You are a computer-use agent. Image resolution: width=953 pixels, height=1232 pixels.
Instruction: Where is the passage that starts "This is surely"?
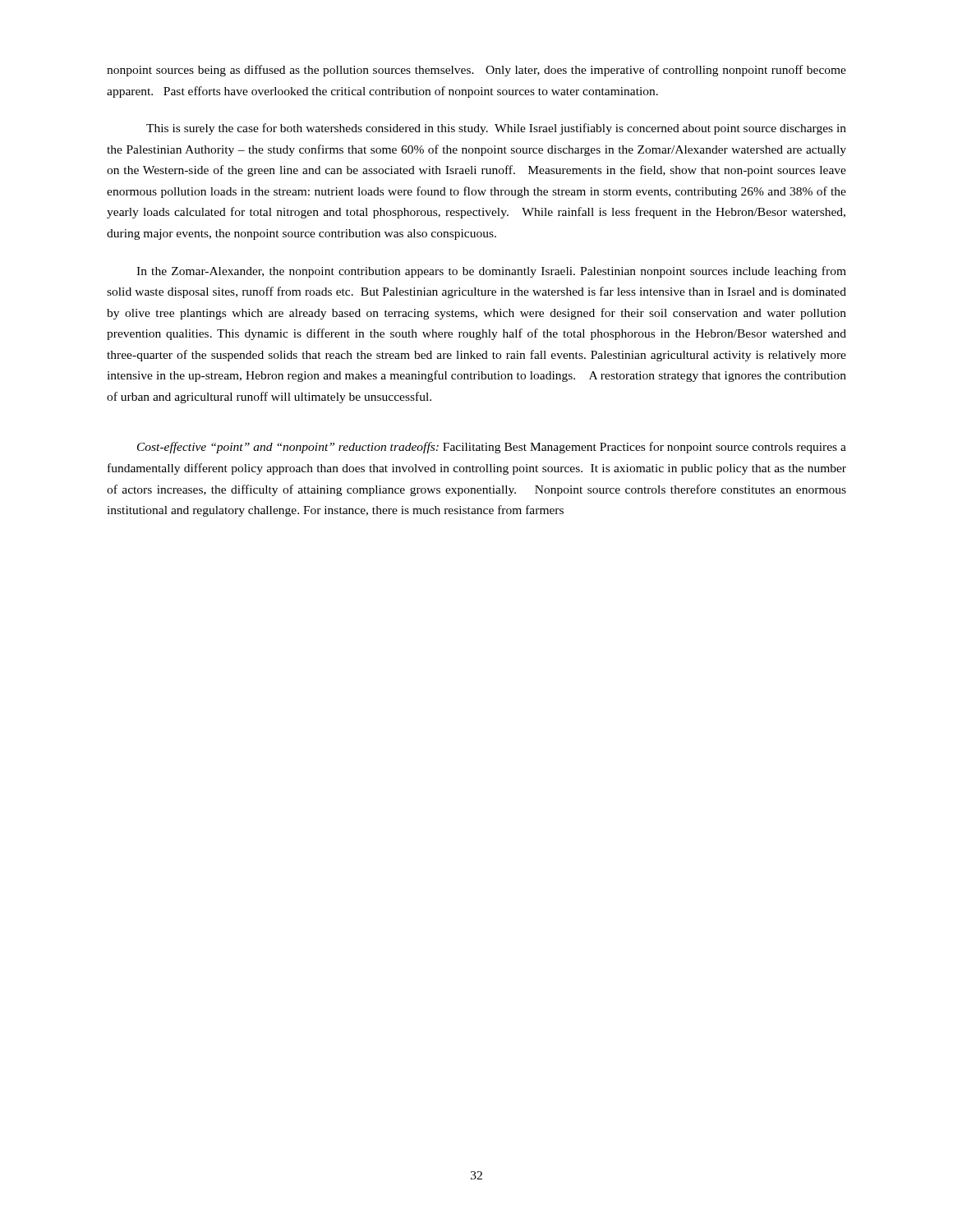(x=476, y=180)
